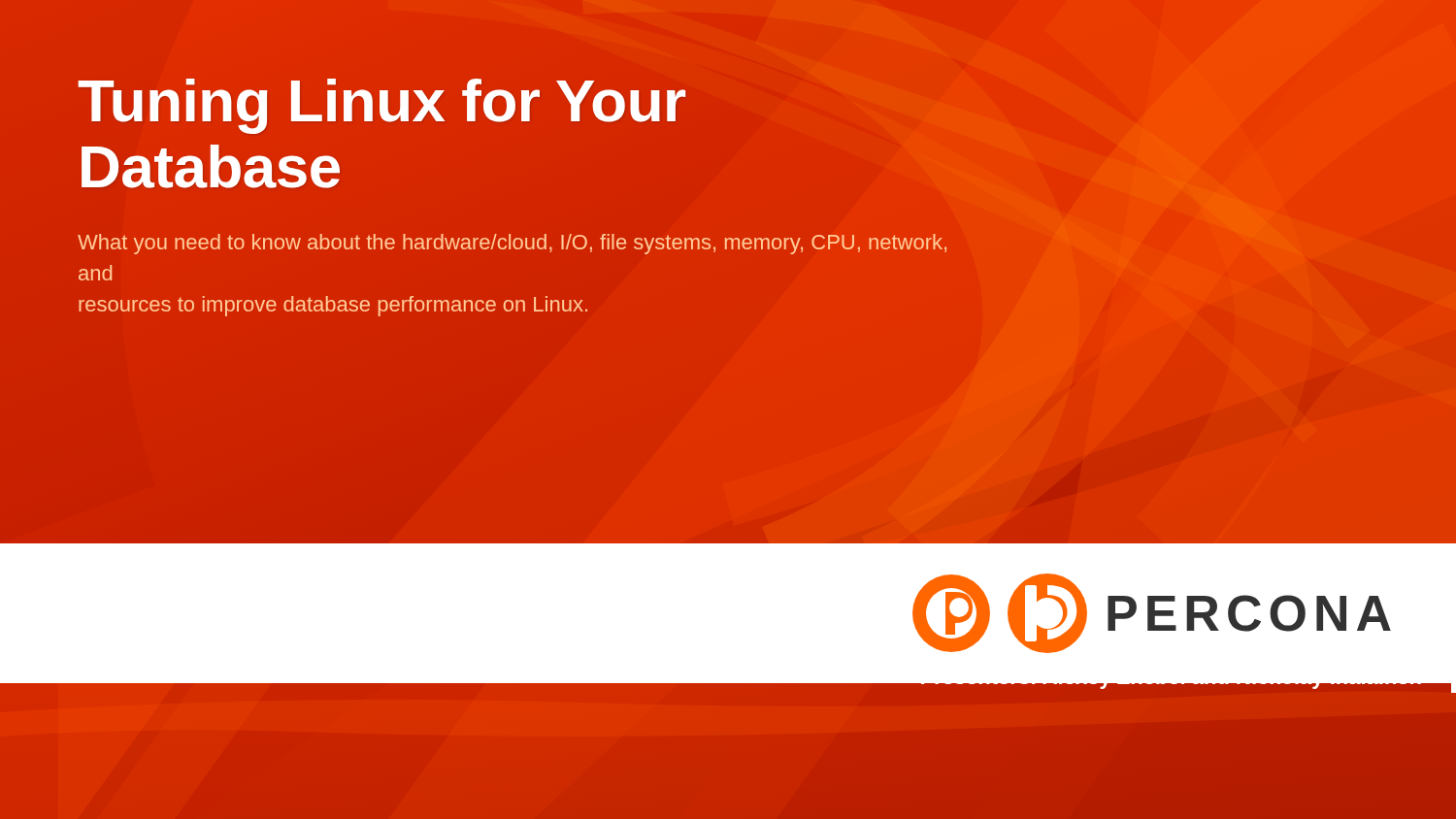
Task: Find the element starting "Tuning Linux for Your Database"
Action: 381,106
